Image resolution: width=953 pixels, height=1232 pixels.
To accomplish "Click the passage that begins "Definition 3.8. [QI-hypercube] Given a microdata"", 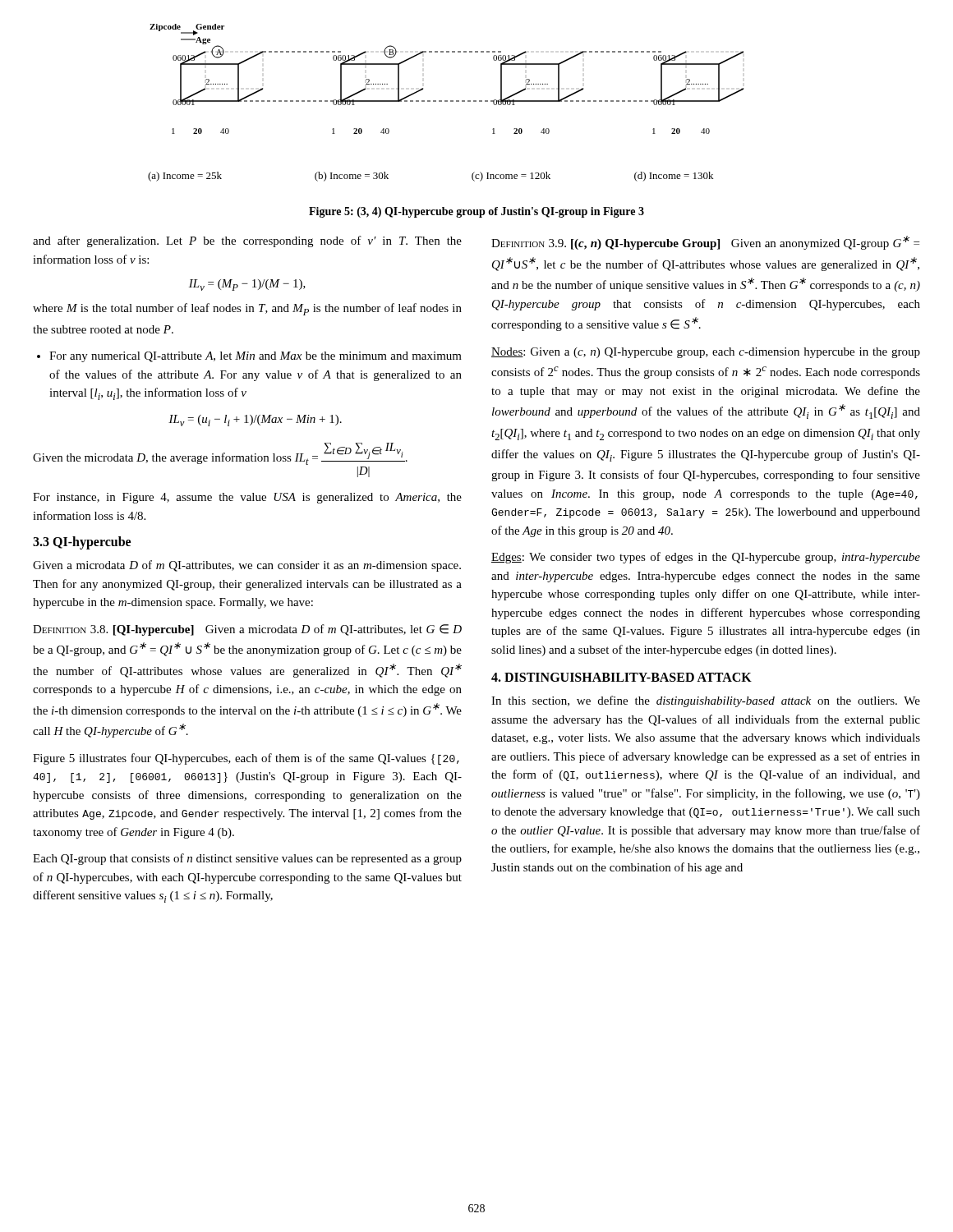I will [247, 680].
